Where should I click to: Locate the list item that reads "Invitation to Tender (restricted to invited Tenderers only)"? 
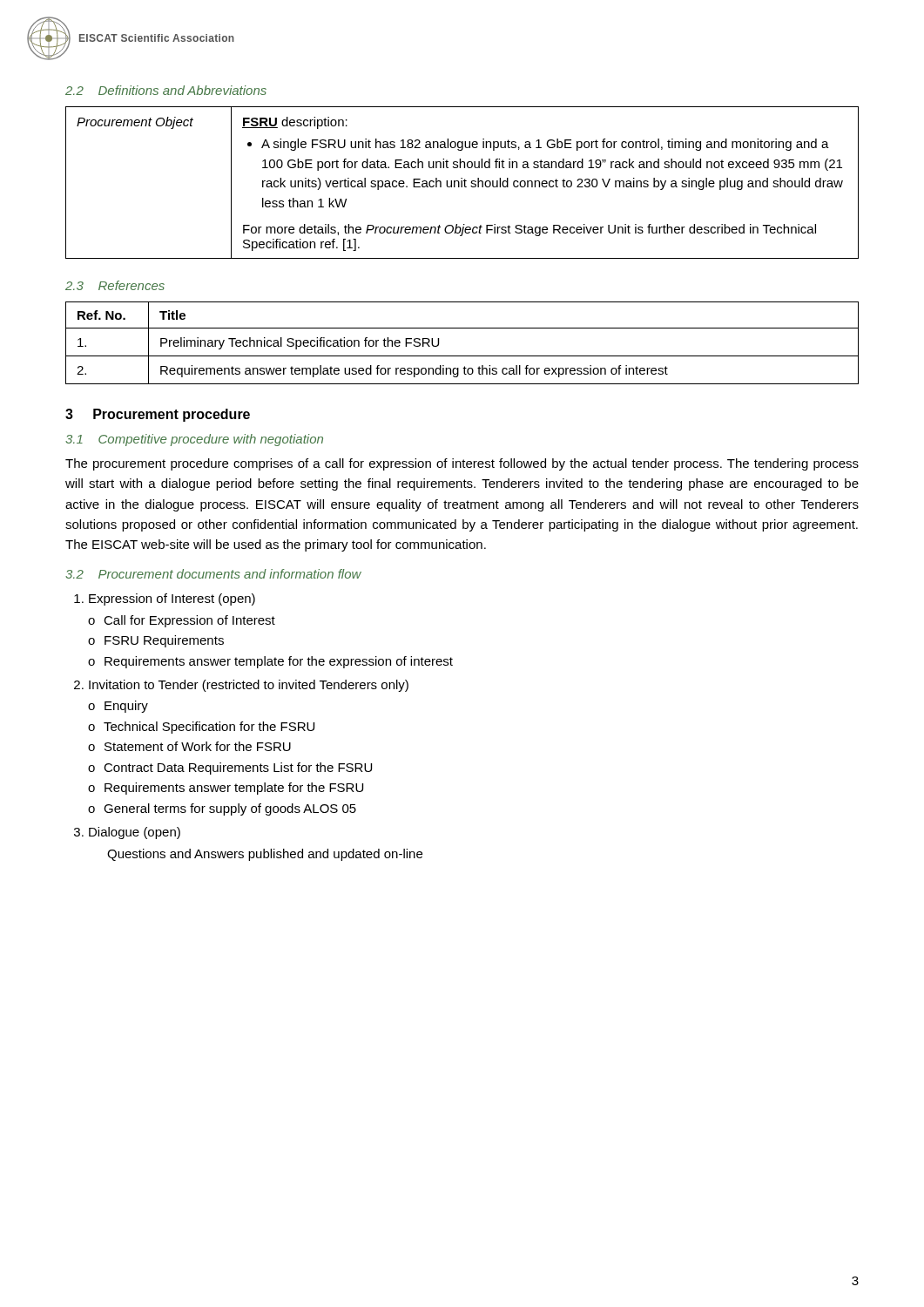pyautogui.click(x=241, y=686)
